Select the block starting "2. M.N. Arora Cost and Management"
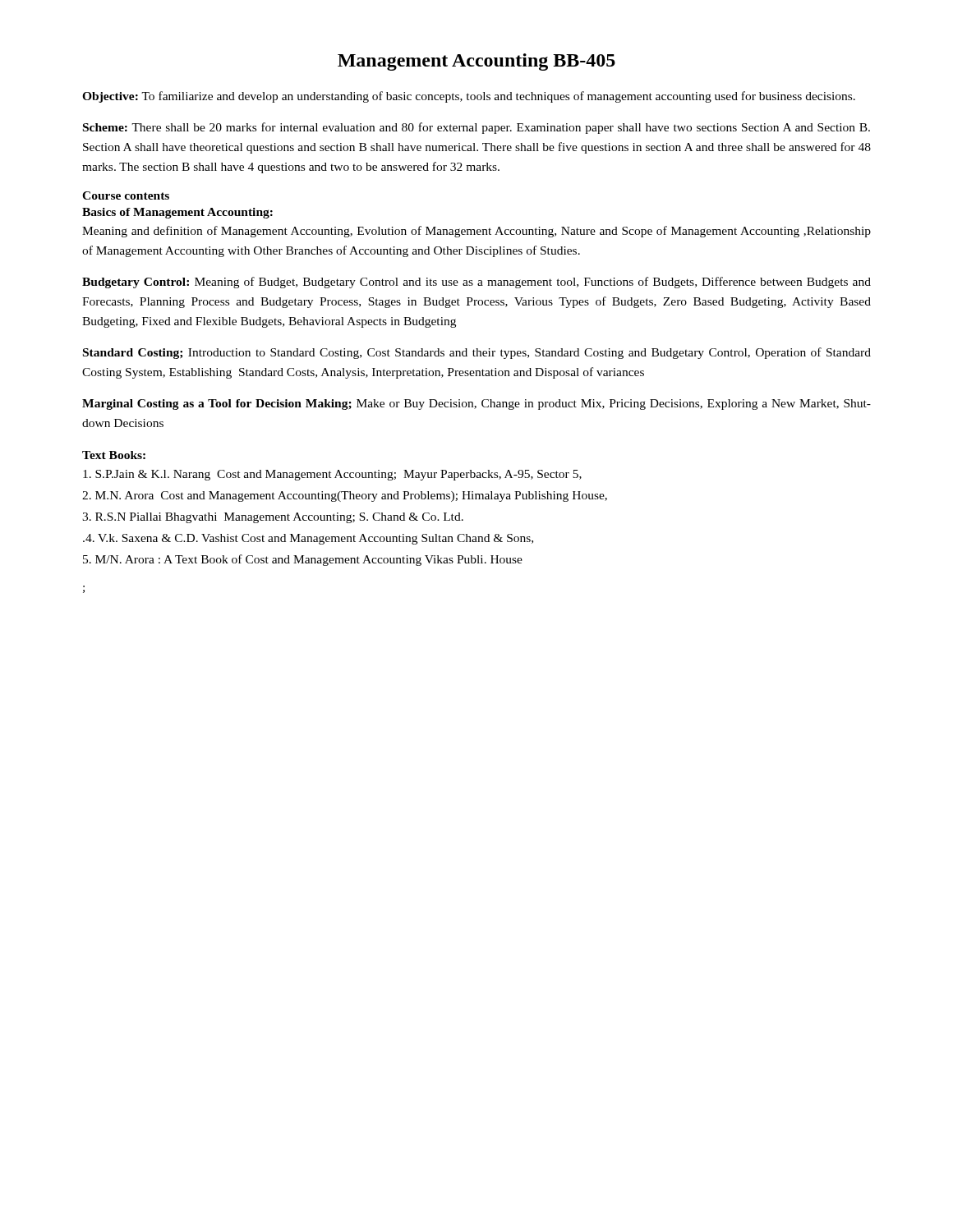Viewport: 953px width, 1232px height. 345,495
